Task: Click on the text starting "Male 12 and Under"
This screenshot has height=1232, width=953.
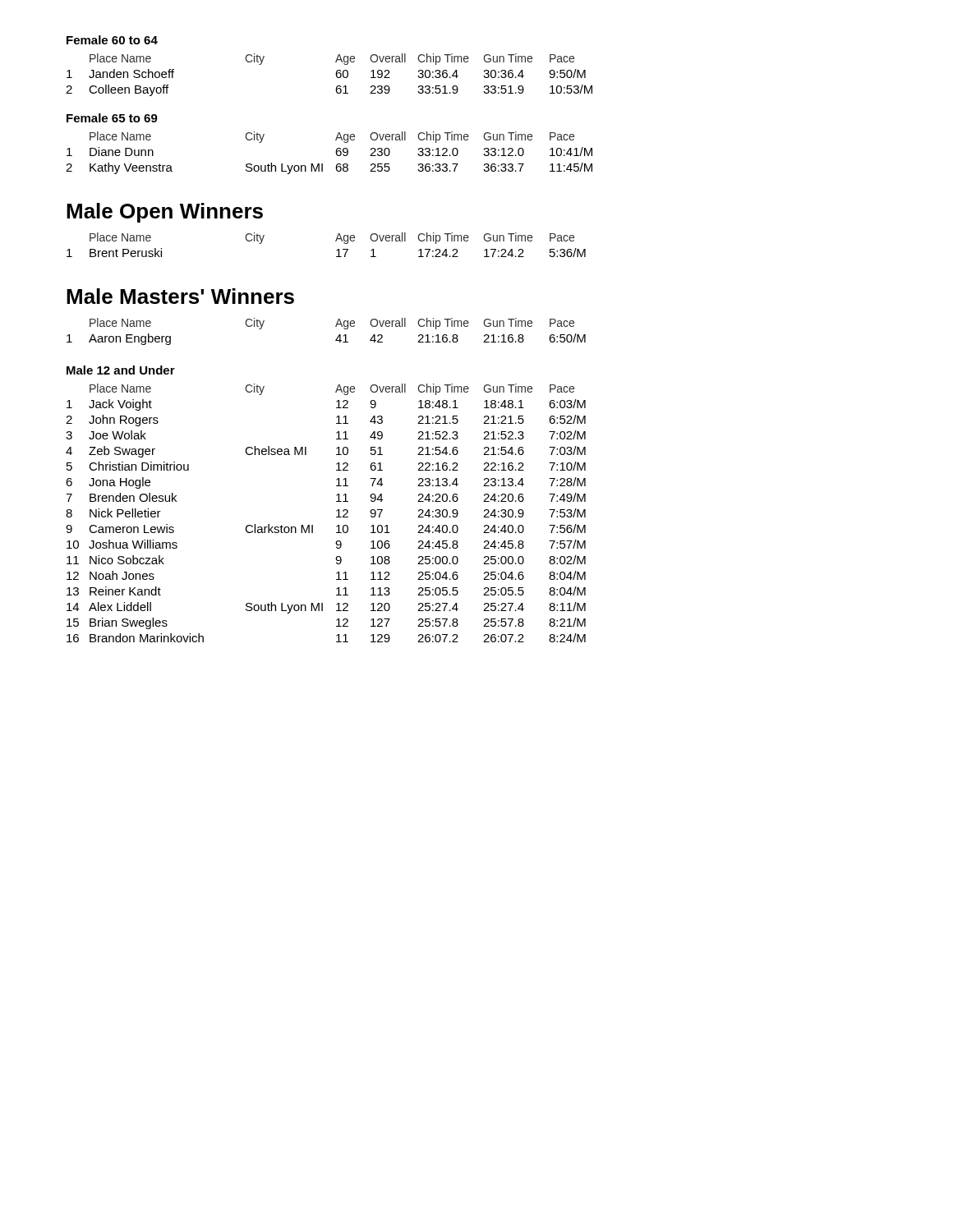Action: click(x=120, y=370)
